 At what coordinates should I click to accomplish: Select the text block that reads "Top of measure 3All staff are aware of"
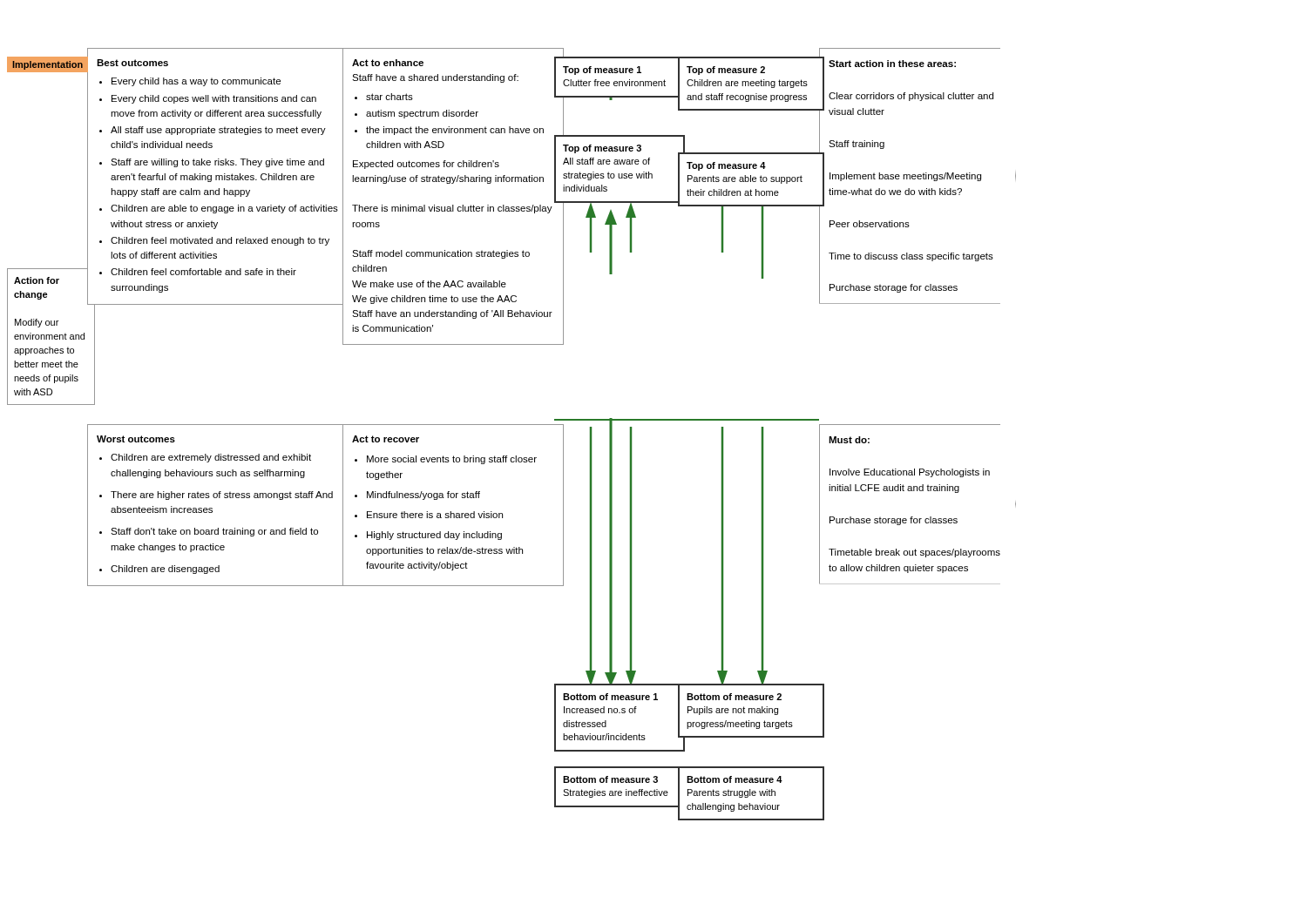point(608,168)
